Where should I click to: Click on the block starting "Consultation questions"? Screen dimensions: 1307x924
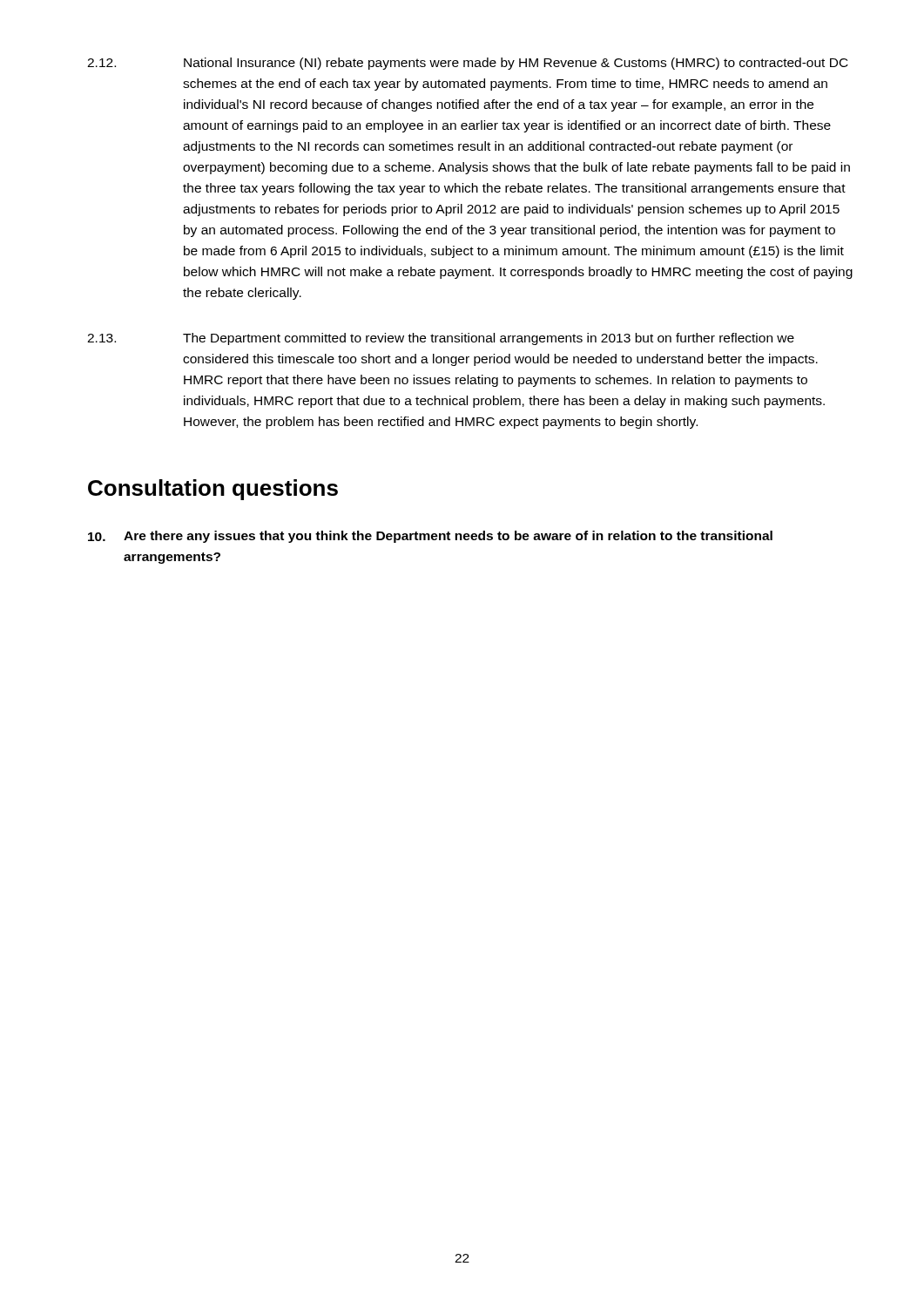(213, 488)
